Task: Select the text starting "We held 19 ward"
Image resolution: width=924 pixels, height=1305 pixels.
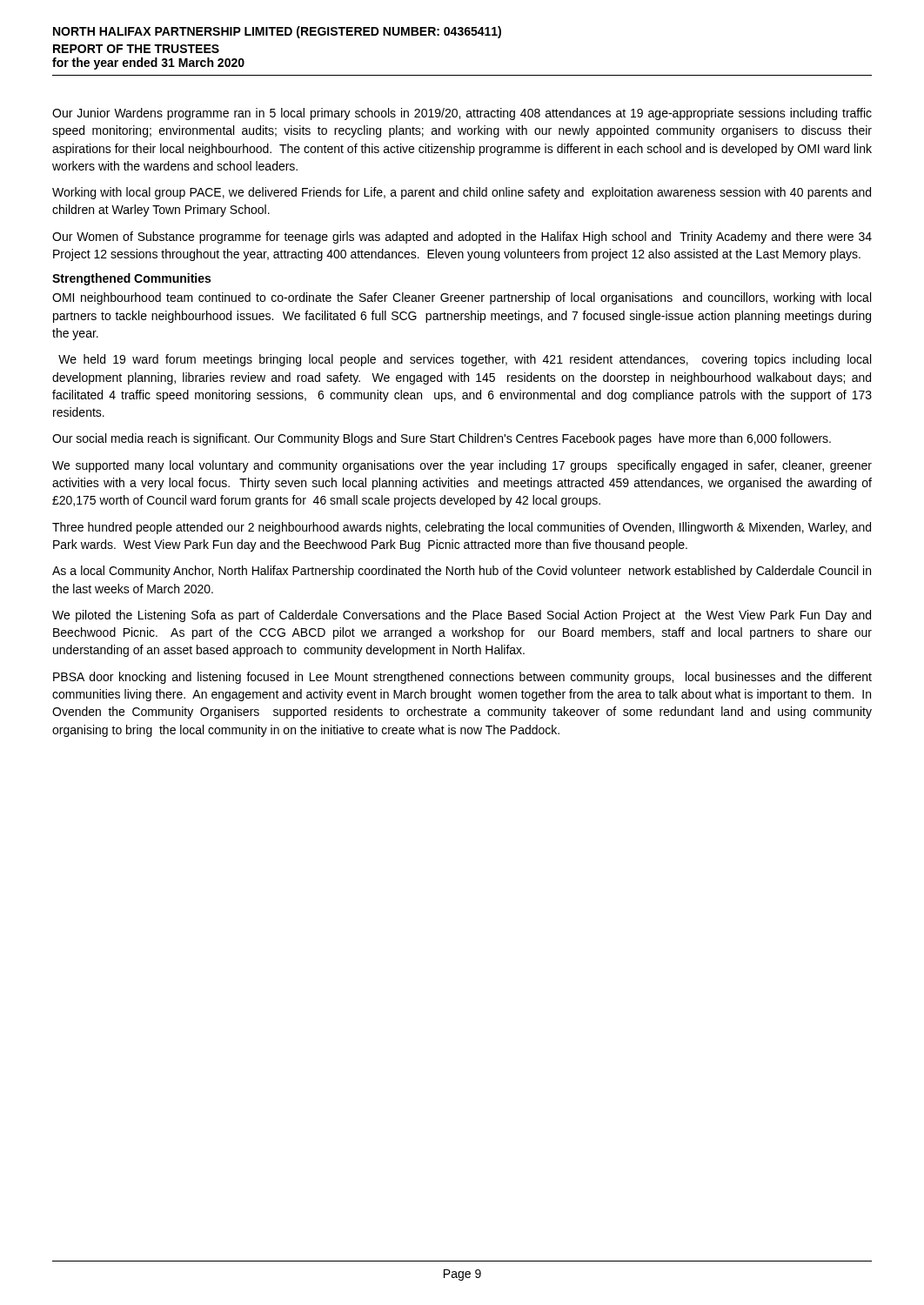Action: [x=462, y=386]
